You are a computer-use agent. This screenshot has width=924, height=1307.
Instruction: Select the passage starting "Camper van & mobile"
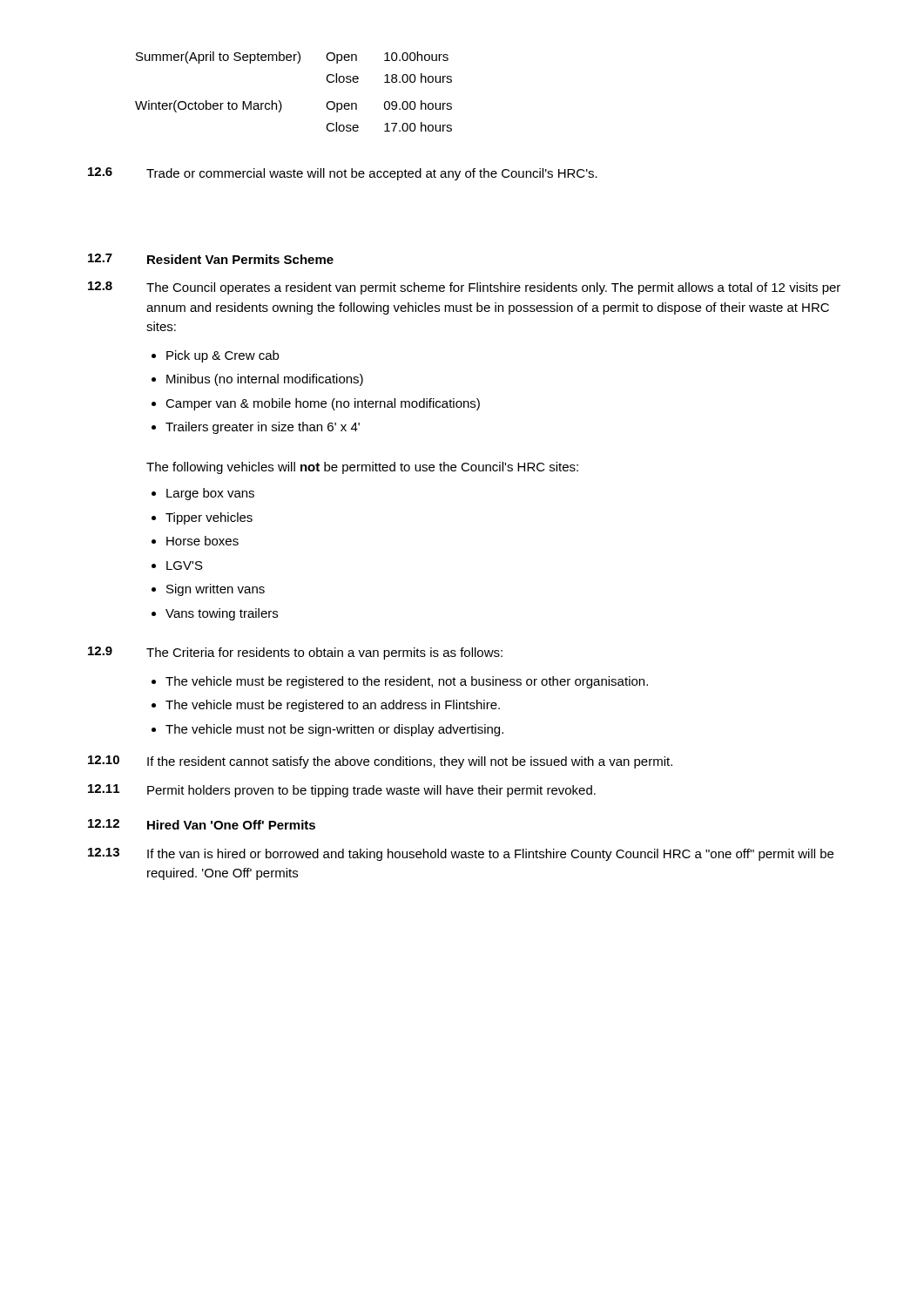pos(316,404)
